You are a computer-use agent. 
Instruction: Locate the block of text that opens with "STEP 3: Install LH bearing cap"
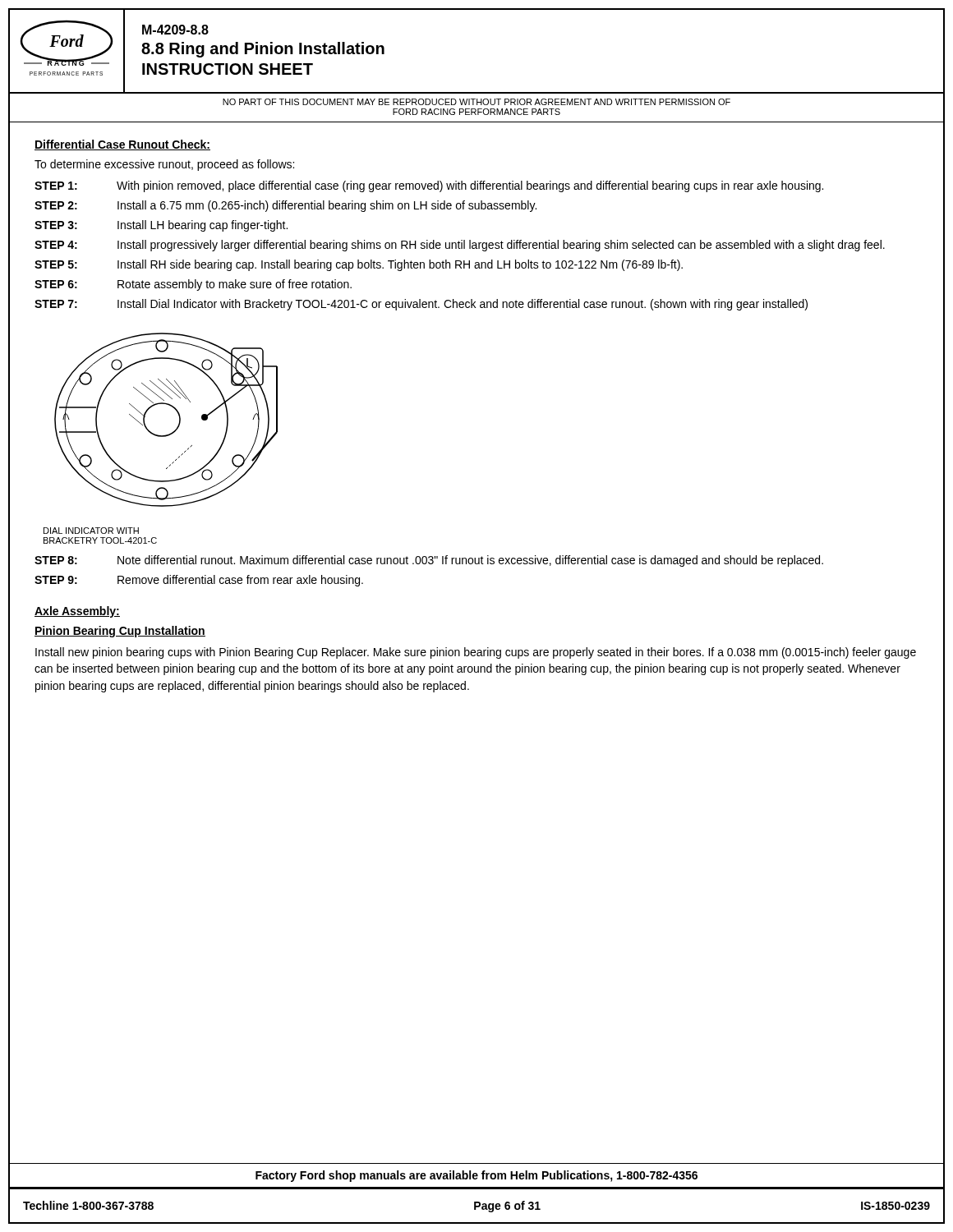pos(161,226)
